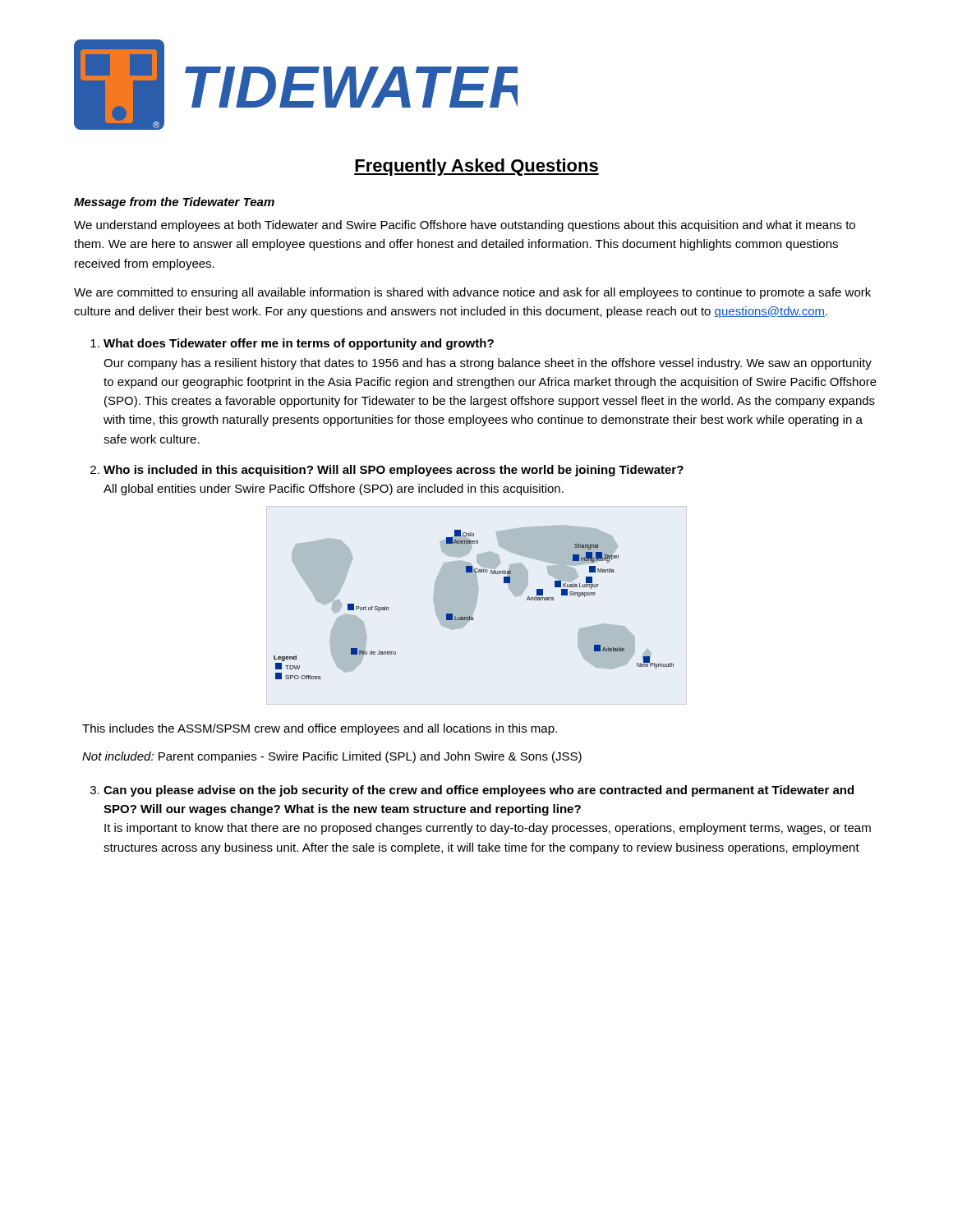Select the list item that reads "Who is included in this acquisition? Will all"
The height and width of the screenshot is (1232, 953).
[481, 479]
